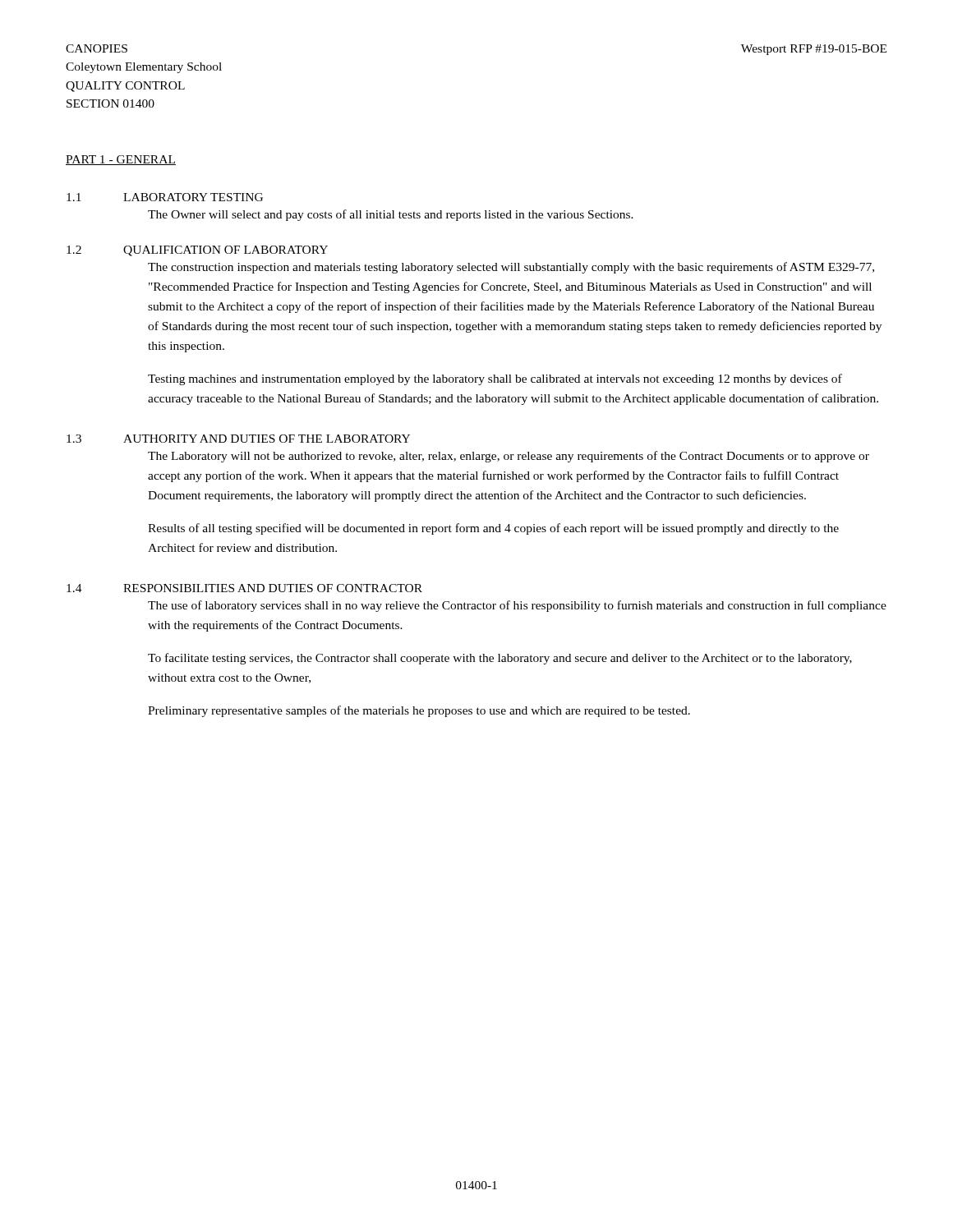Viewport: 953px width, 1232px height.
Task: Click on the text starting "Testing machines and instrumentation employed by the"
Action: pos(514,388)
